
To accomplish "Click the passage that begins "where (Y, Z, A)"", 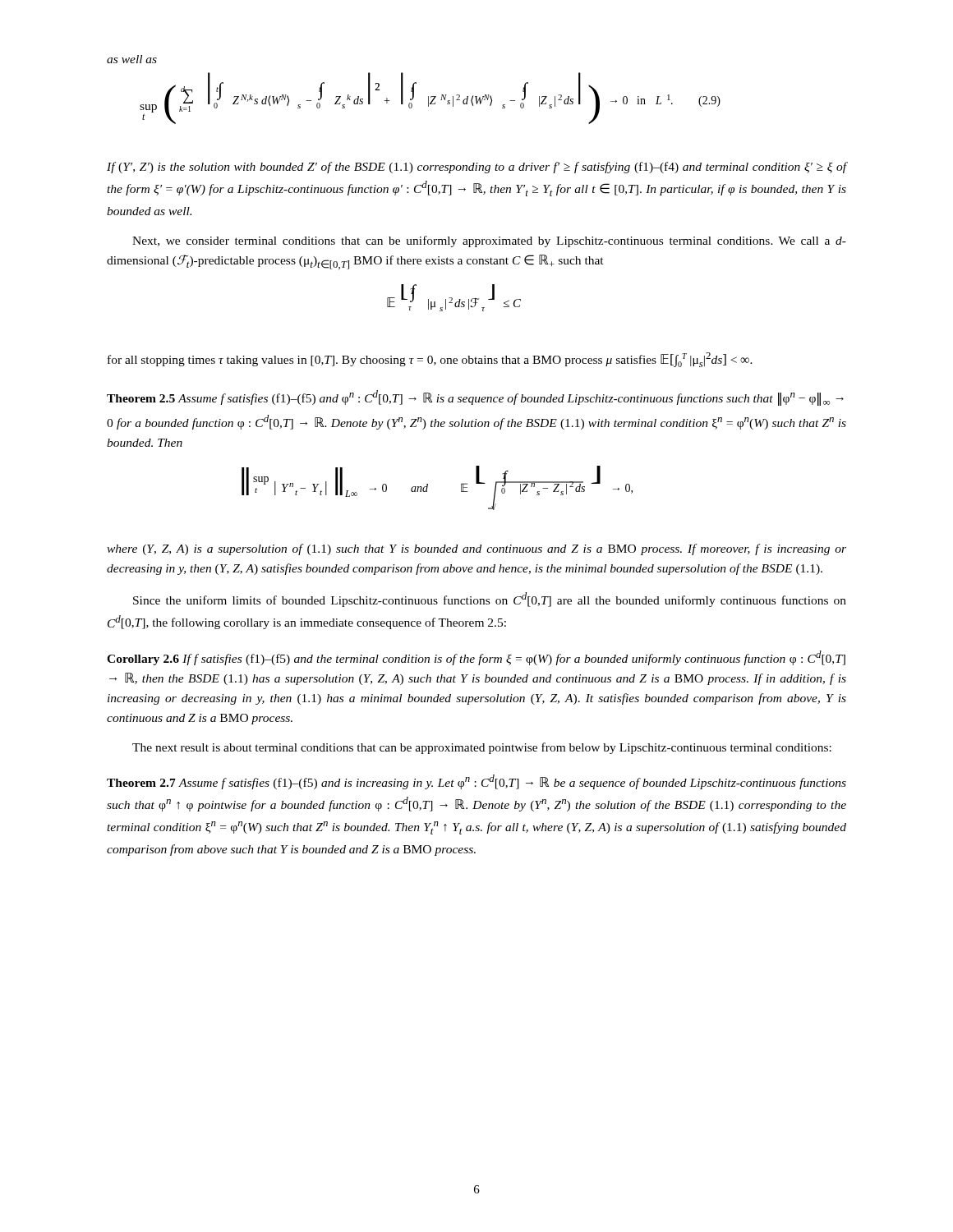I will pyautogui.click(x=476, y=558).
